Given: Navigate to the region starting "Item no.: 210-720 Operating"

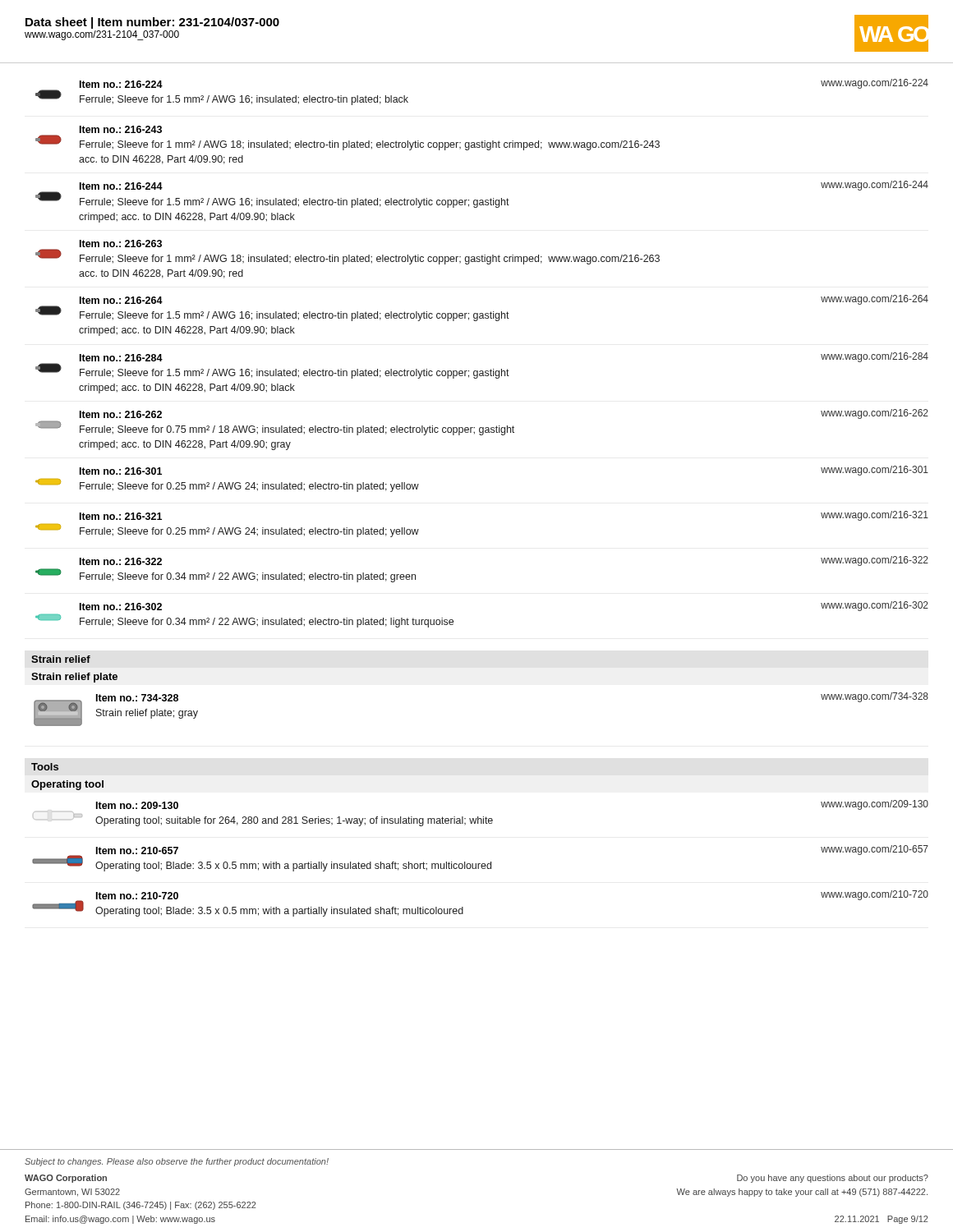Looking at the screenshot, I should tap(476, 905).
